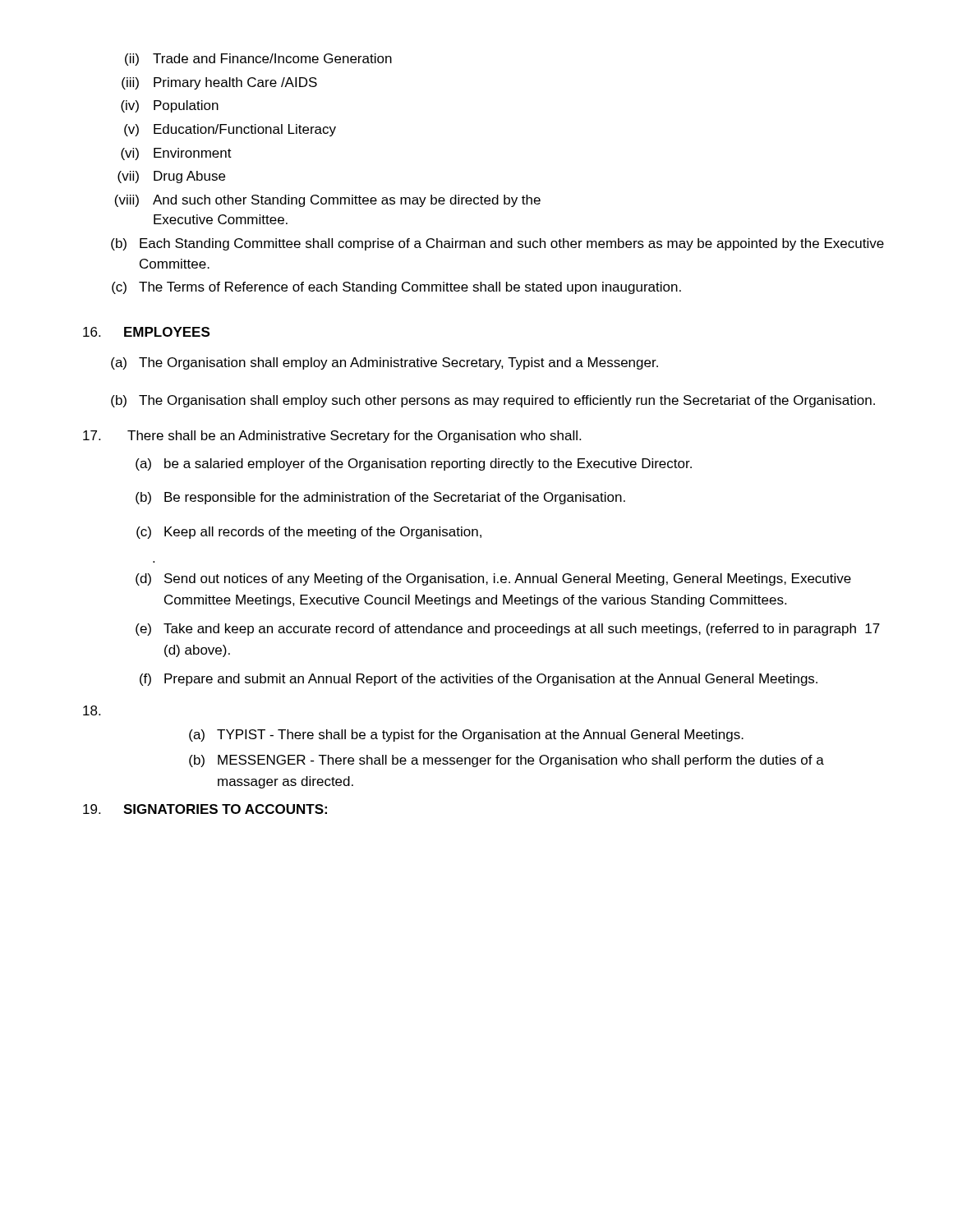Click the passage that begins "(a) The Organisation"
The height and width of the screenshot is (1232, 953).
485,363
